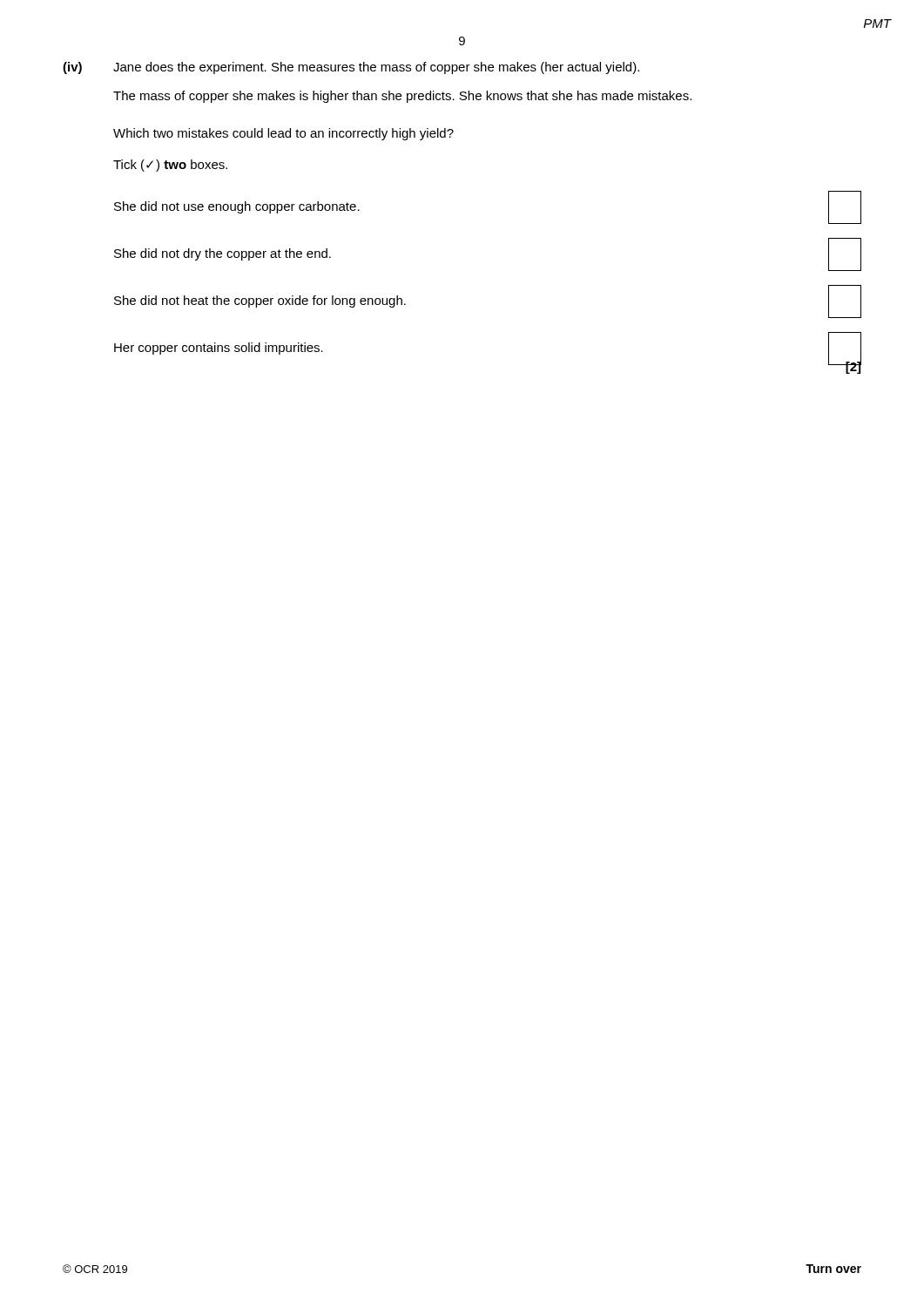
Task: Locate the block of text that opens with "She did not heat the copper oxide for"
Action: [262, 301]
